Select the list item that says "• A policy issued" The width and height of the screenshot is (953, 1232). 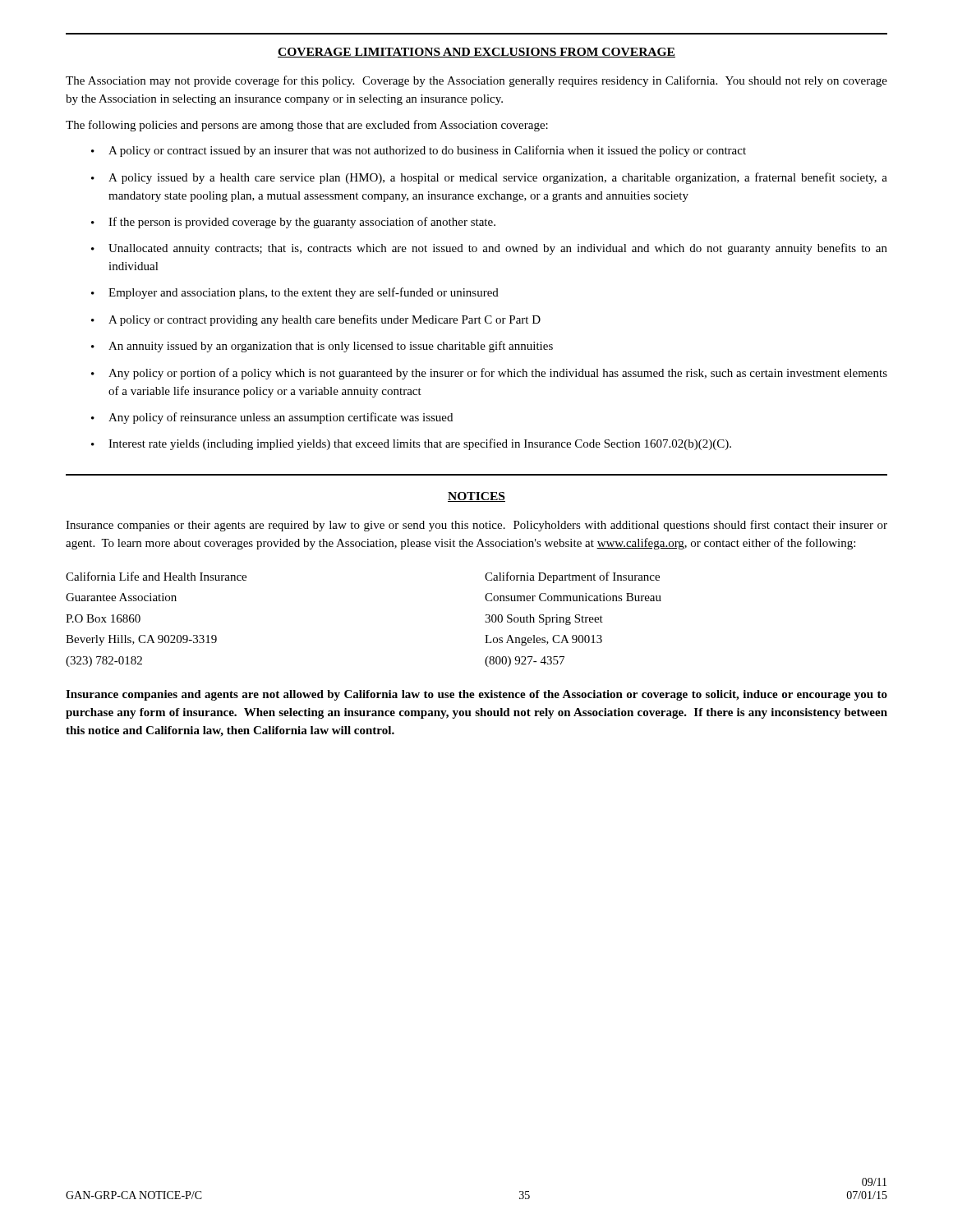pyautogui.click(x=489, y=187)
